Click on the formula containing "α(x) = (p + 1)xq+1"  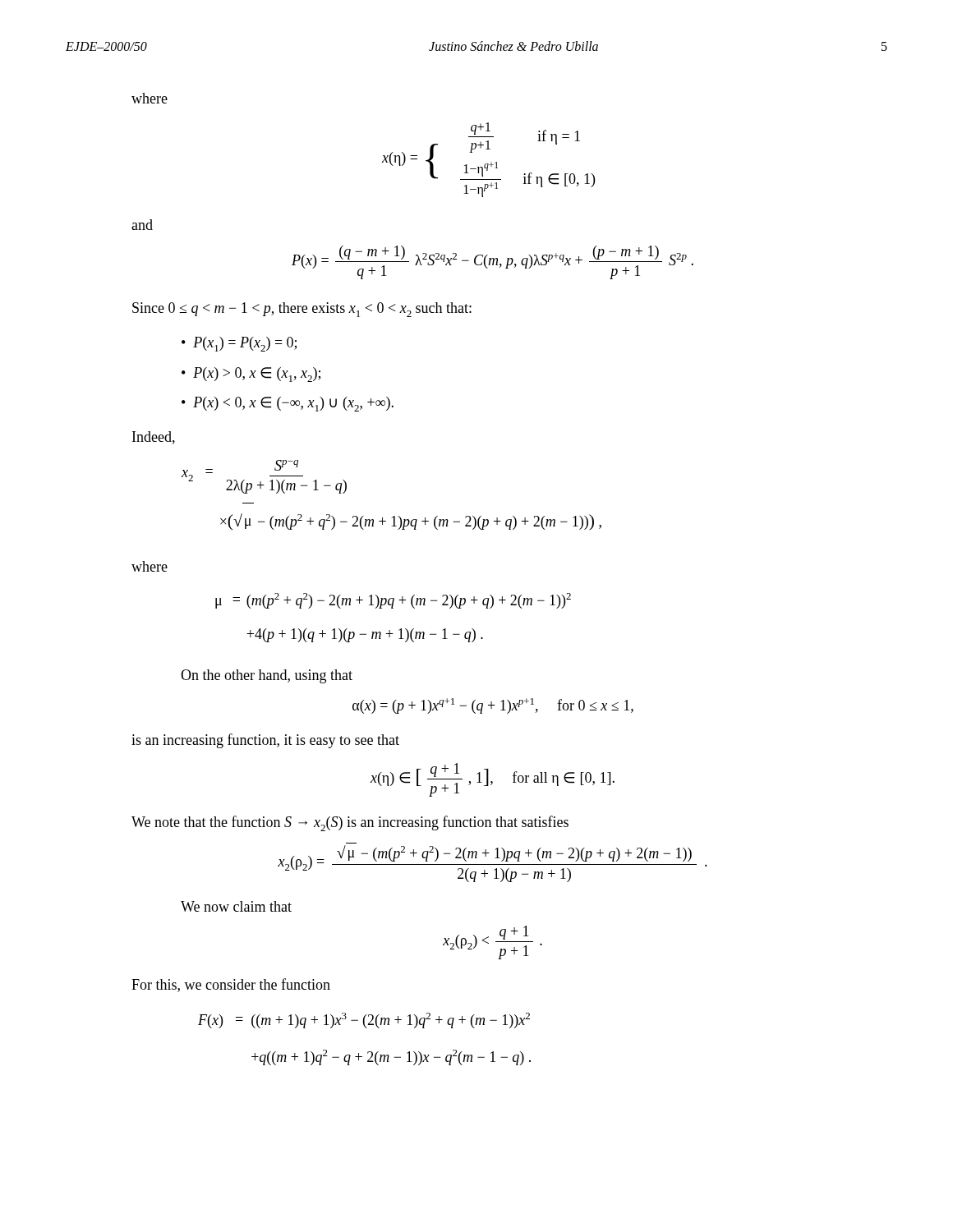tap(493, 704)
